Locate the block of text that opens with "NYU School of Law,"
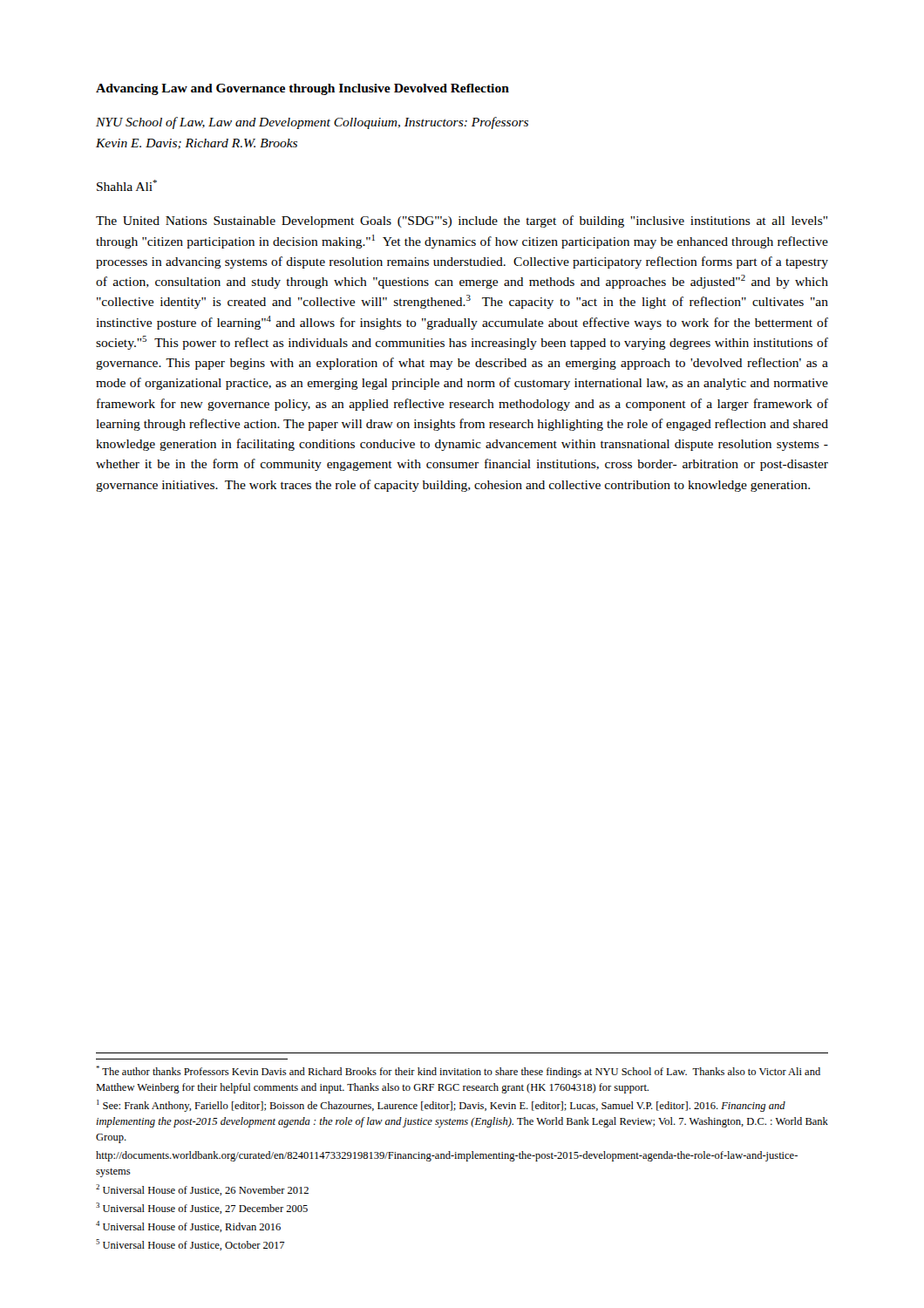This screenshot has height=1308, width=924. 312,132
